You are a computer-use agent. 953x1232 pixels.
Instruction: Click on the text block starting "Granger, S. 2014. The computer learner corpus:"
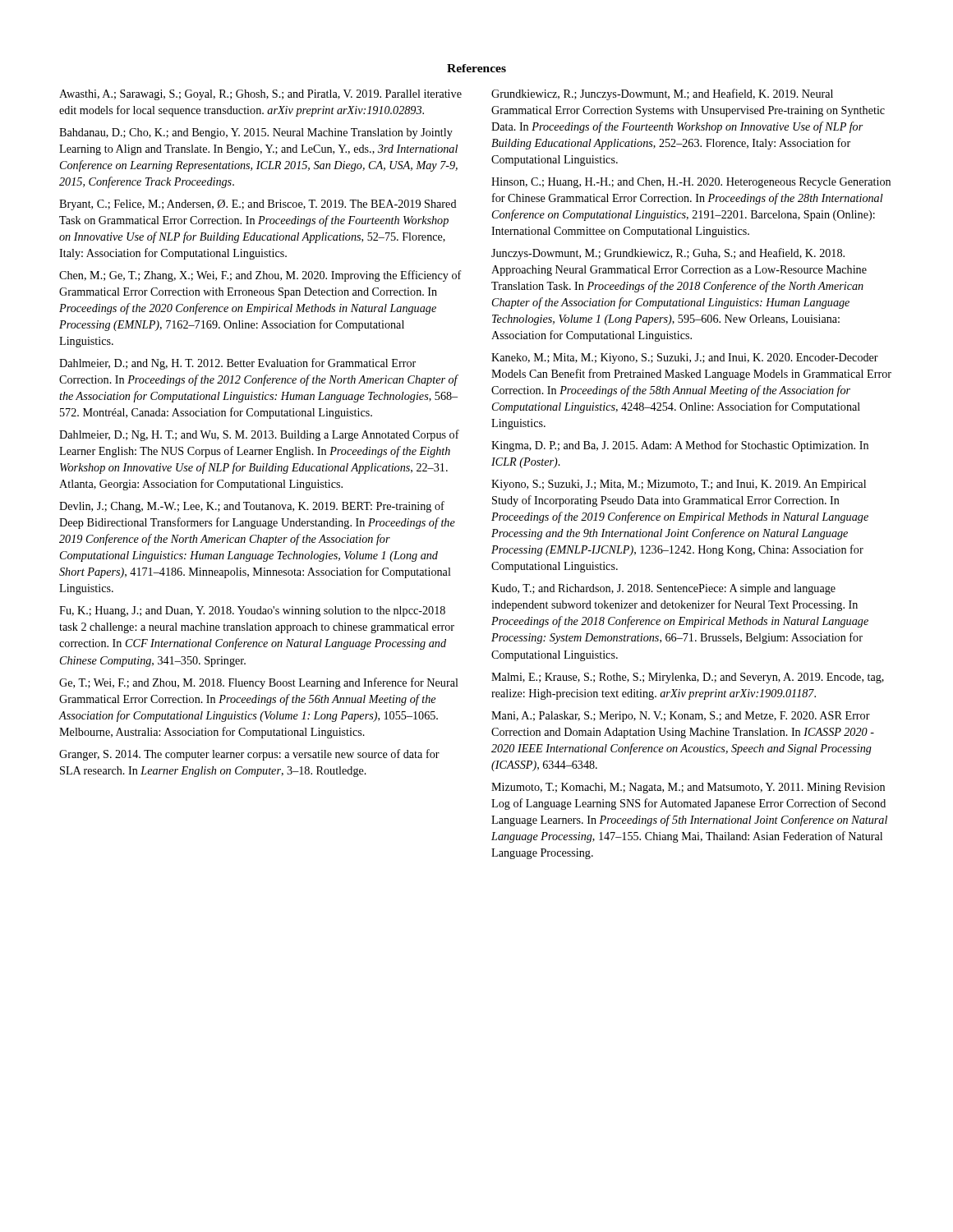[x=249, y=762]
